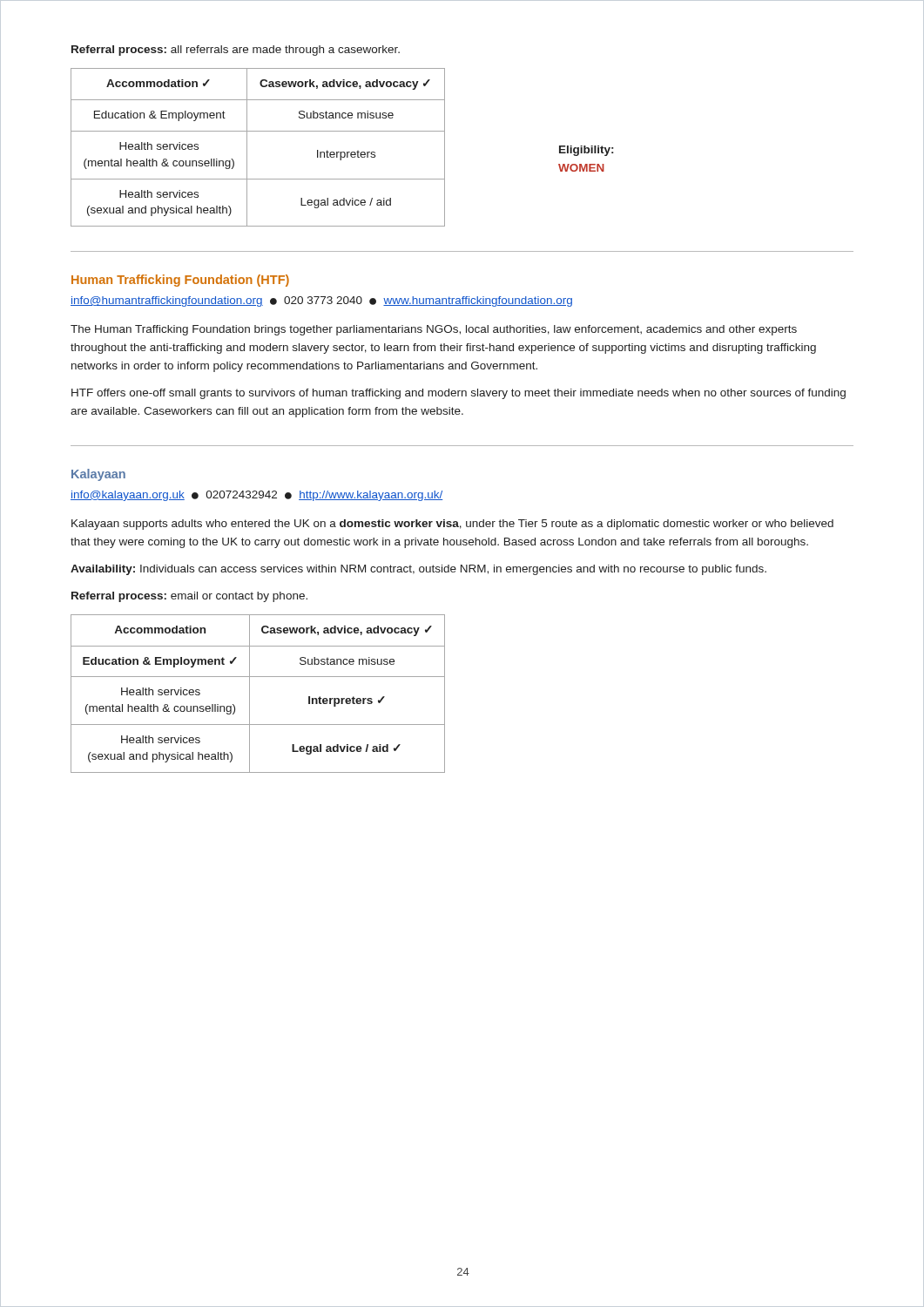Screen dimensions: 1307x924
Task: Find the text block that reads "Availability: Individuals can access services within NRM"
Action: (x=419, y=568)
